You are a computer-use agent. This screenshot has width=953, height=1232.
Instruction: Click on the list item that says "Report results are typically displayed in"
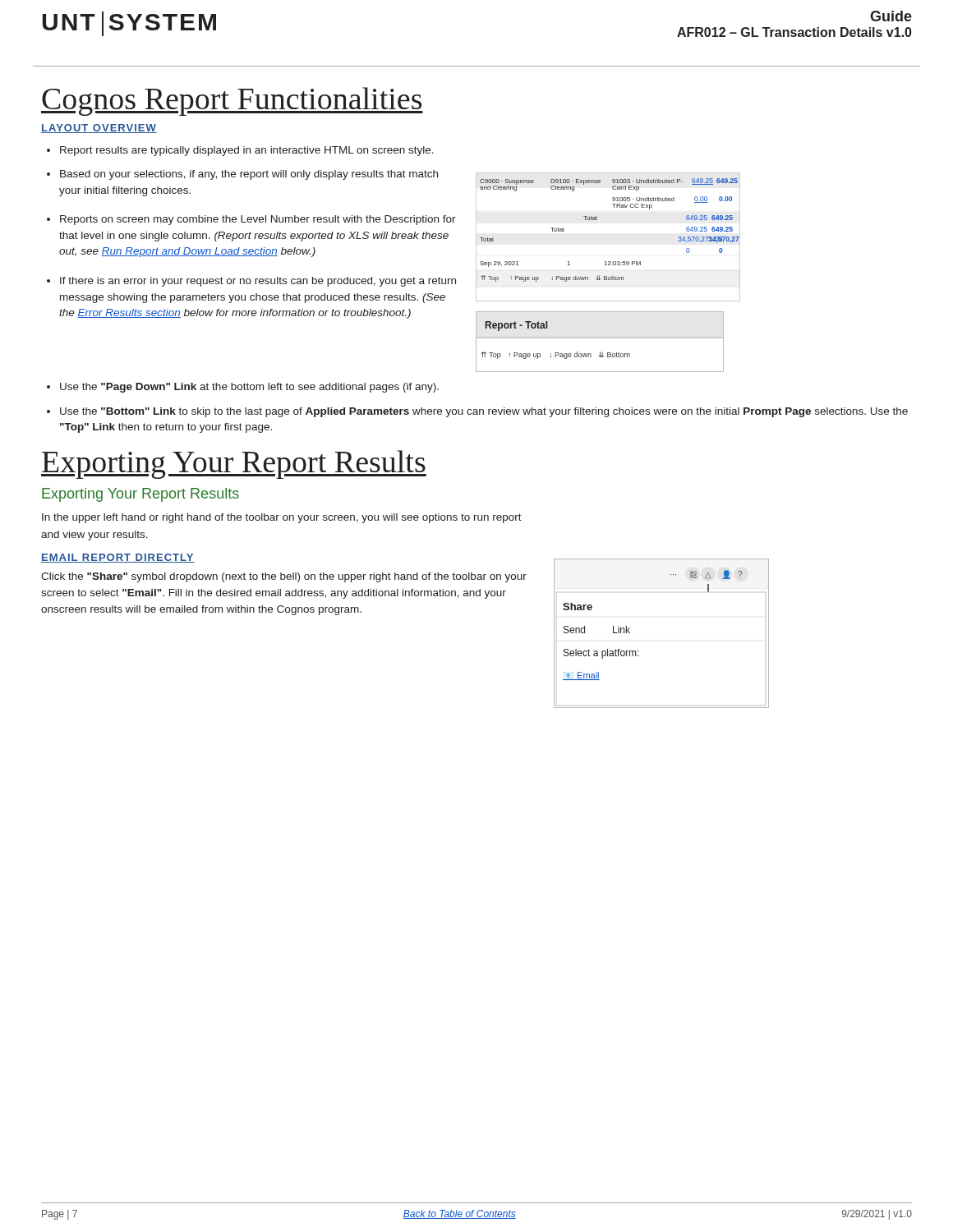[x=247, y=151]
